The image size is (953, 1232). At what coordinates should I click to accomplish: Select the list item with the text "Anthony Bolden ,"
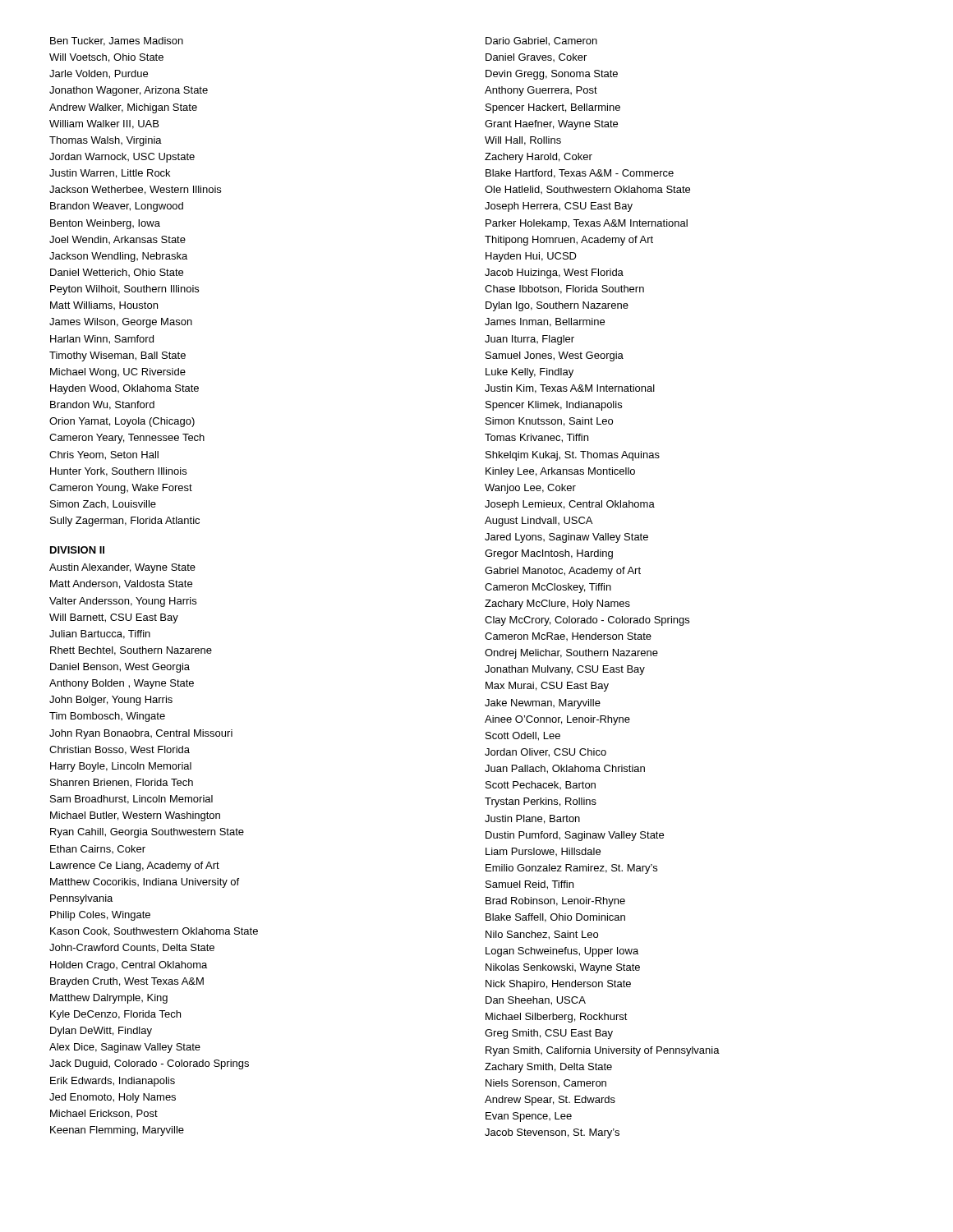coord(122,684)
